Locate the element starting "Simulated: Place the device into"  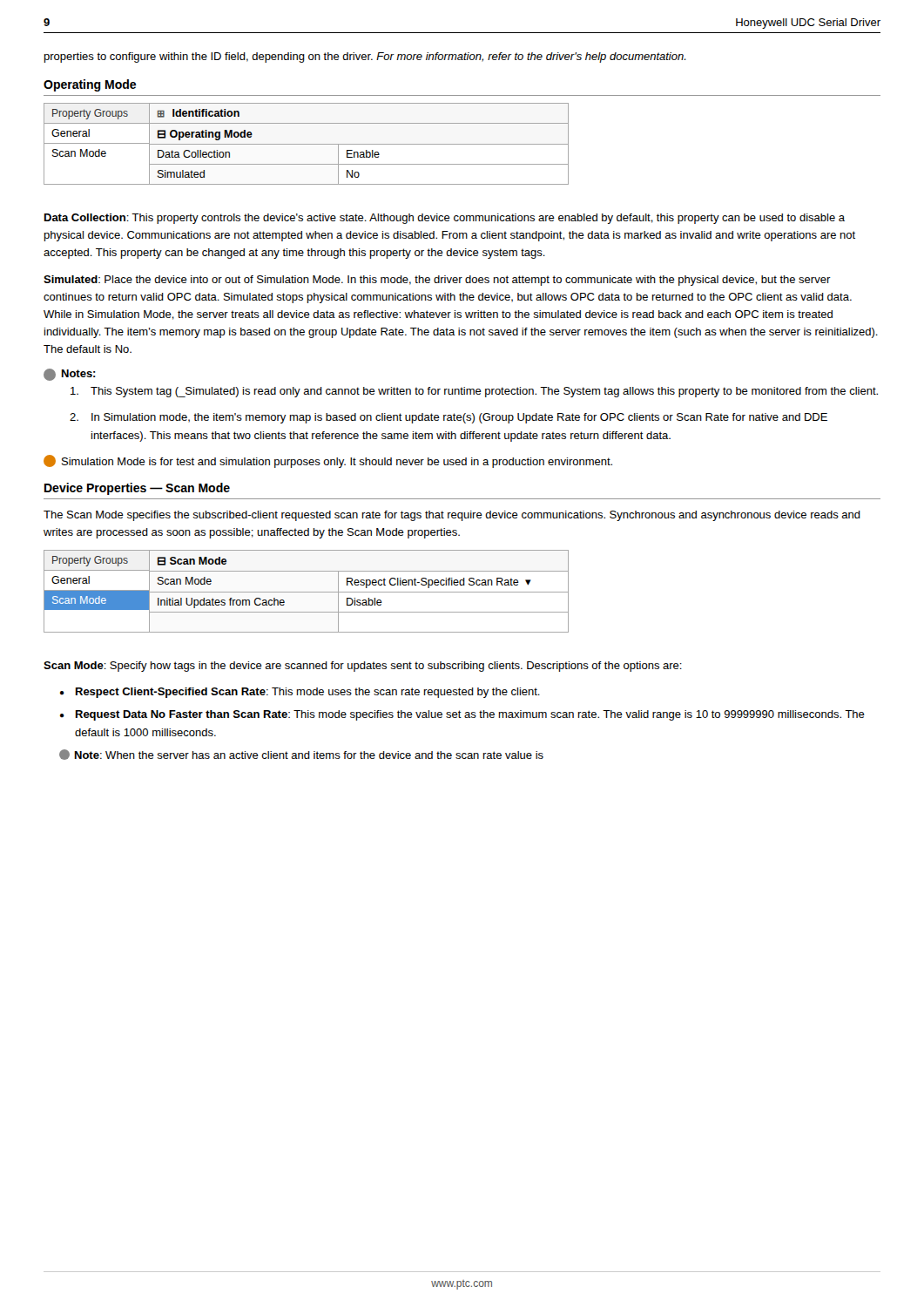pos(461,314)
